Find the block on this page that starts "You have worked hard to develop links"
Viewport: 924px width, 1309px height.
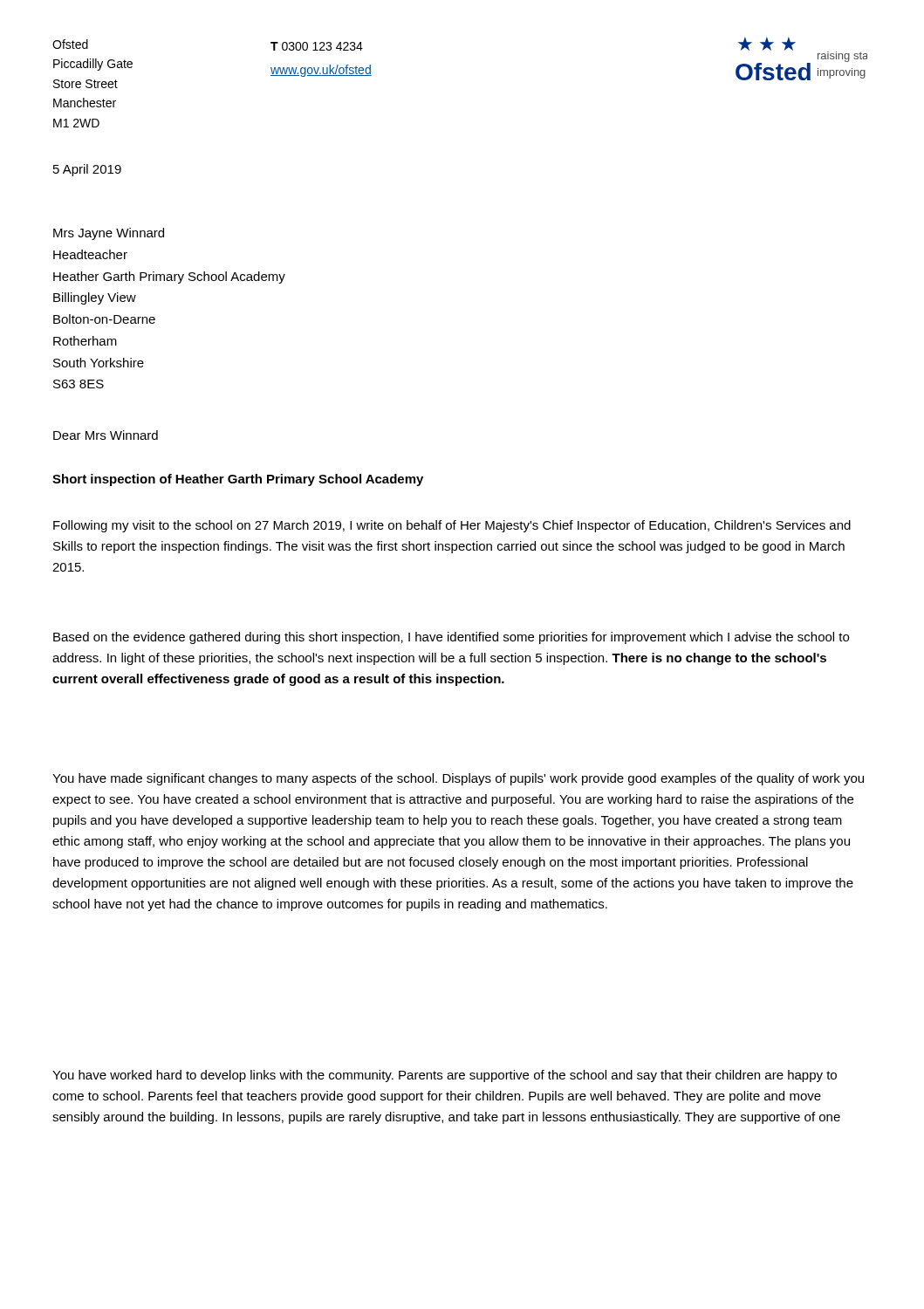pyautogui.click(x=446, y=1096)
